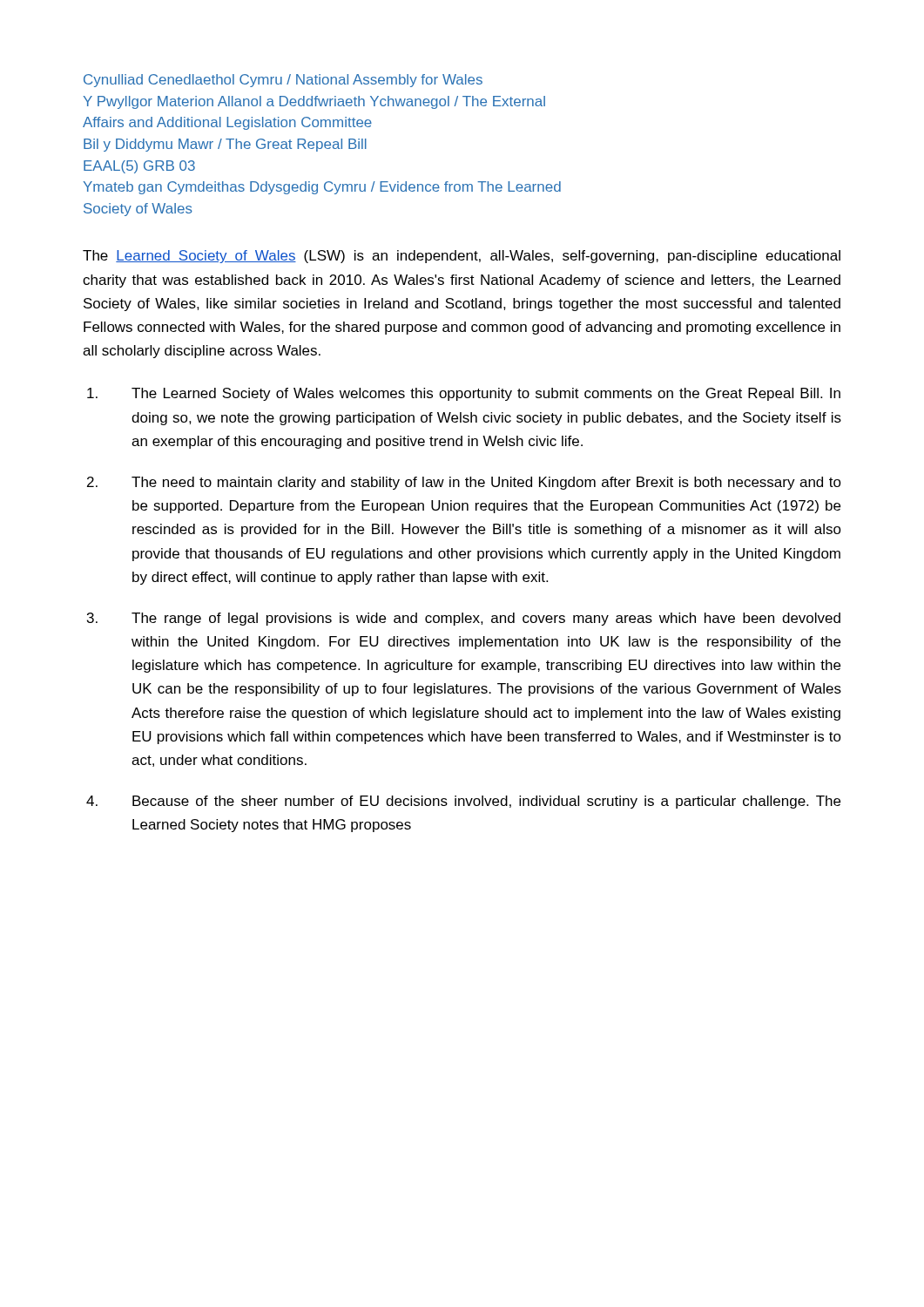Click on the region starting "The Learned Society of Wales (LSW) is"
Image resolution: width=924 pixels, height=1307 pixels.
(462, 304)
